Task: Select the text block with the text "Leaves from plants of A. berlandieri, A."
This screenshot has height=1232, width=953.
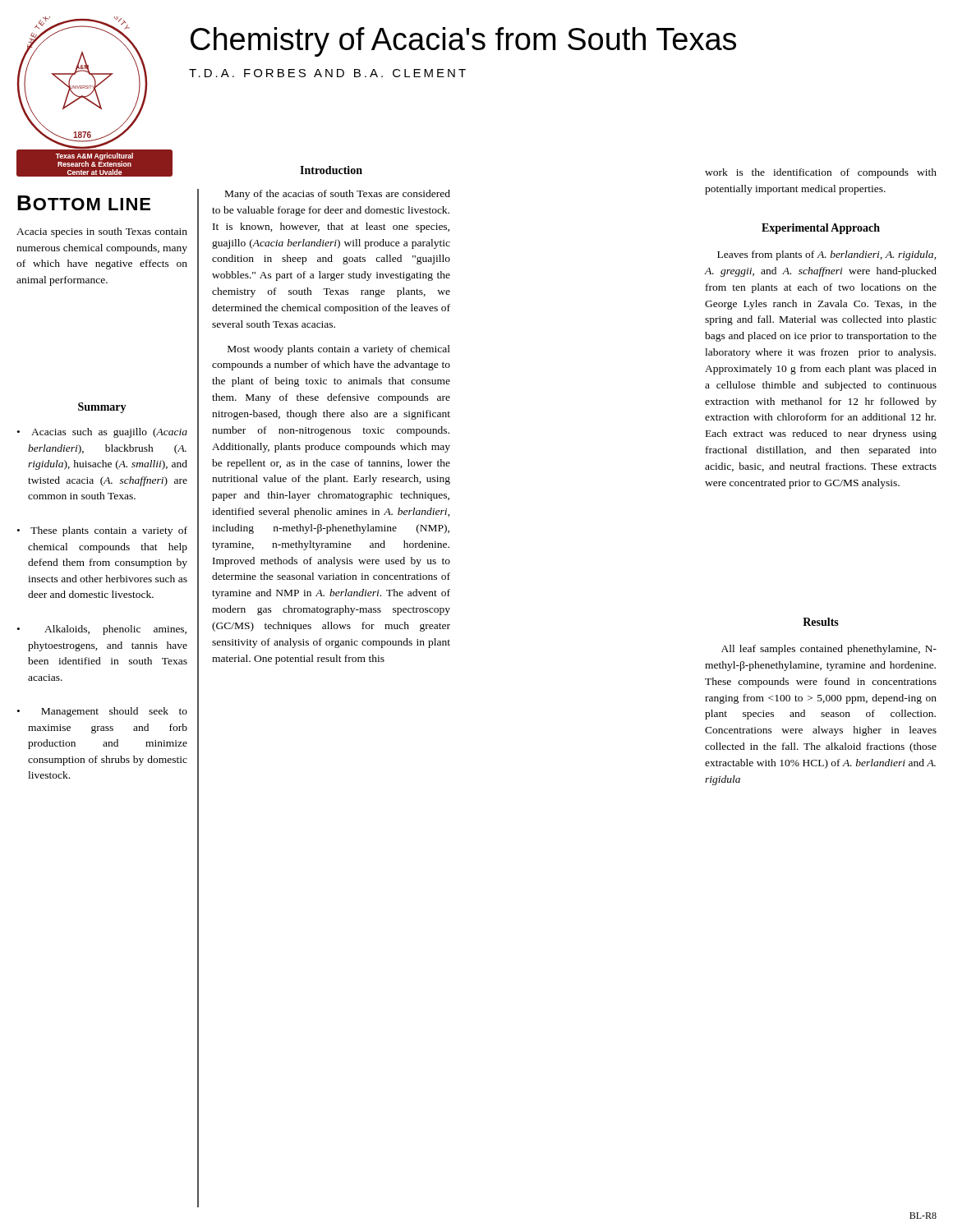Action: [821, 369]
